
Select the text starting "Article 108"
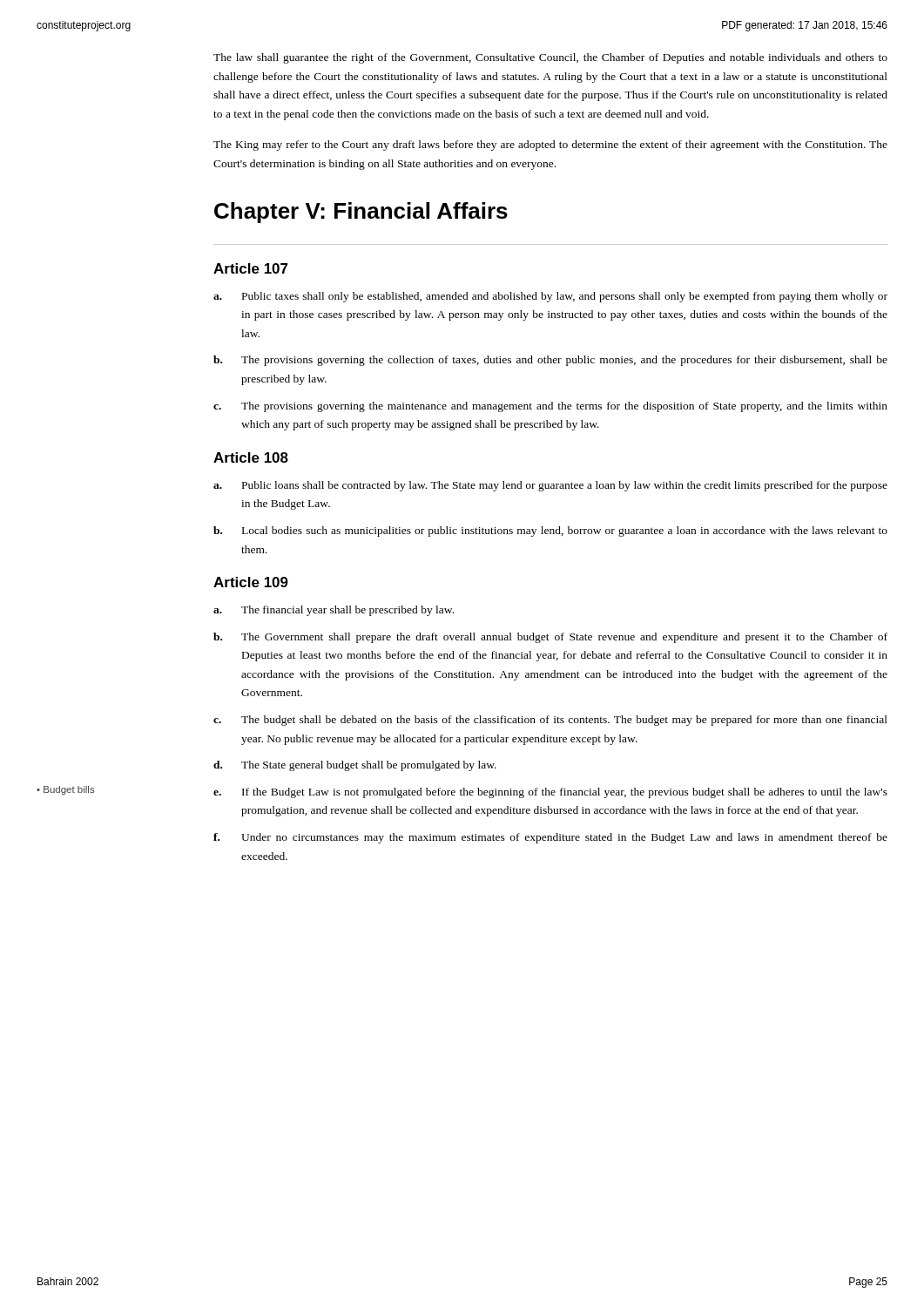pyautogui.click(x=251, y=458)
